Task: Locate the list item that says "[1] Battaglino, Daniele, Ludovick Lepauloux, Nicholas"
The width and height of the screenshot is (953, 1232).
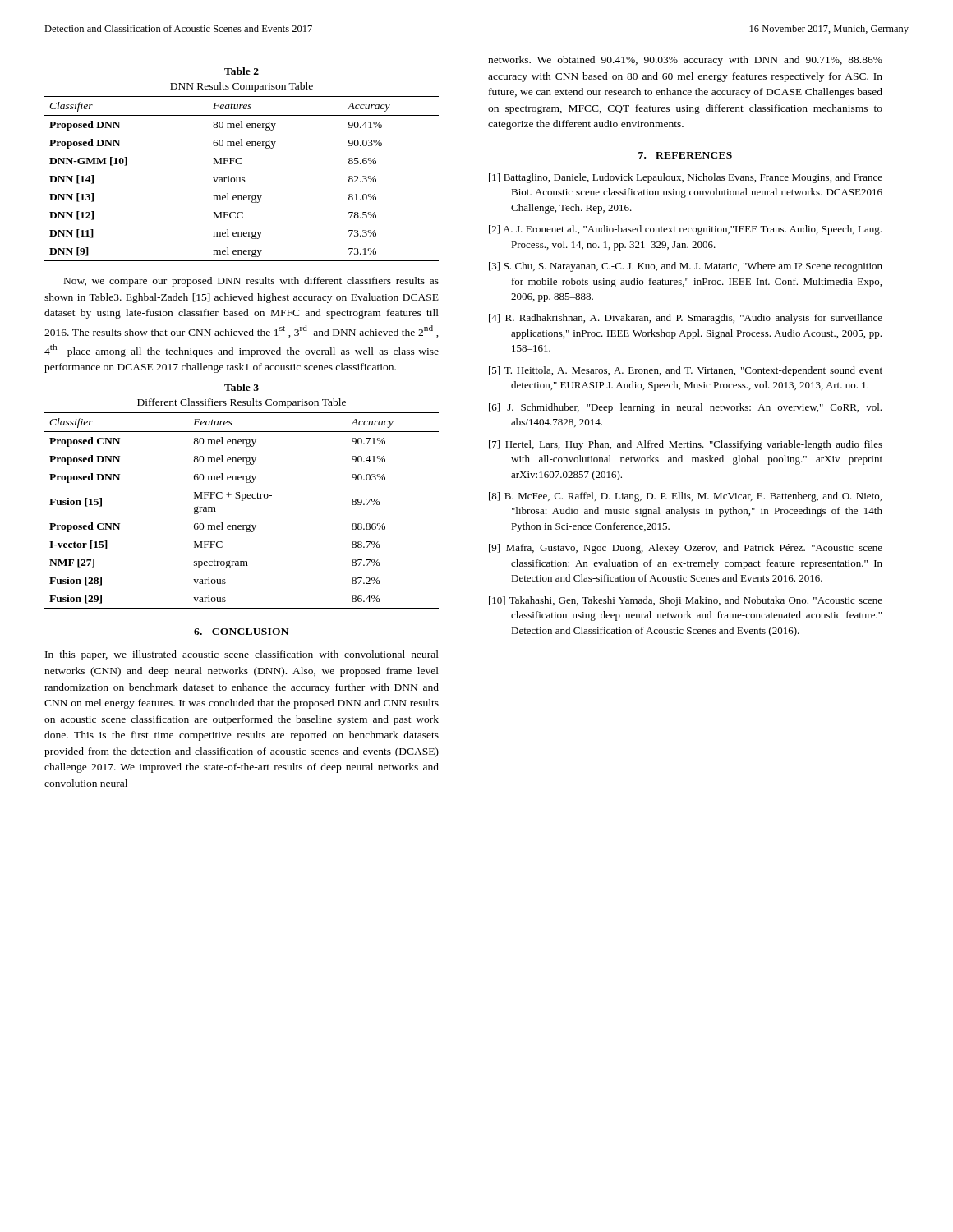Action: [685, 192]
